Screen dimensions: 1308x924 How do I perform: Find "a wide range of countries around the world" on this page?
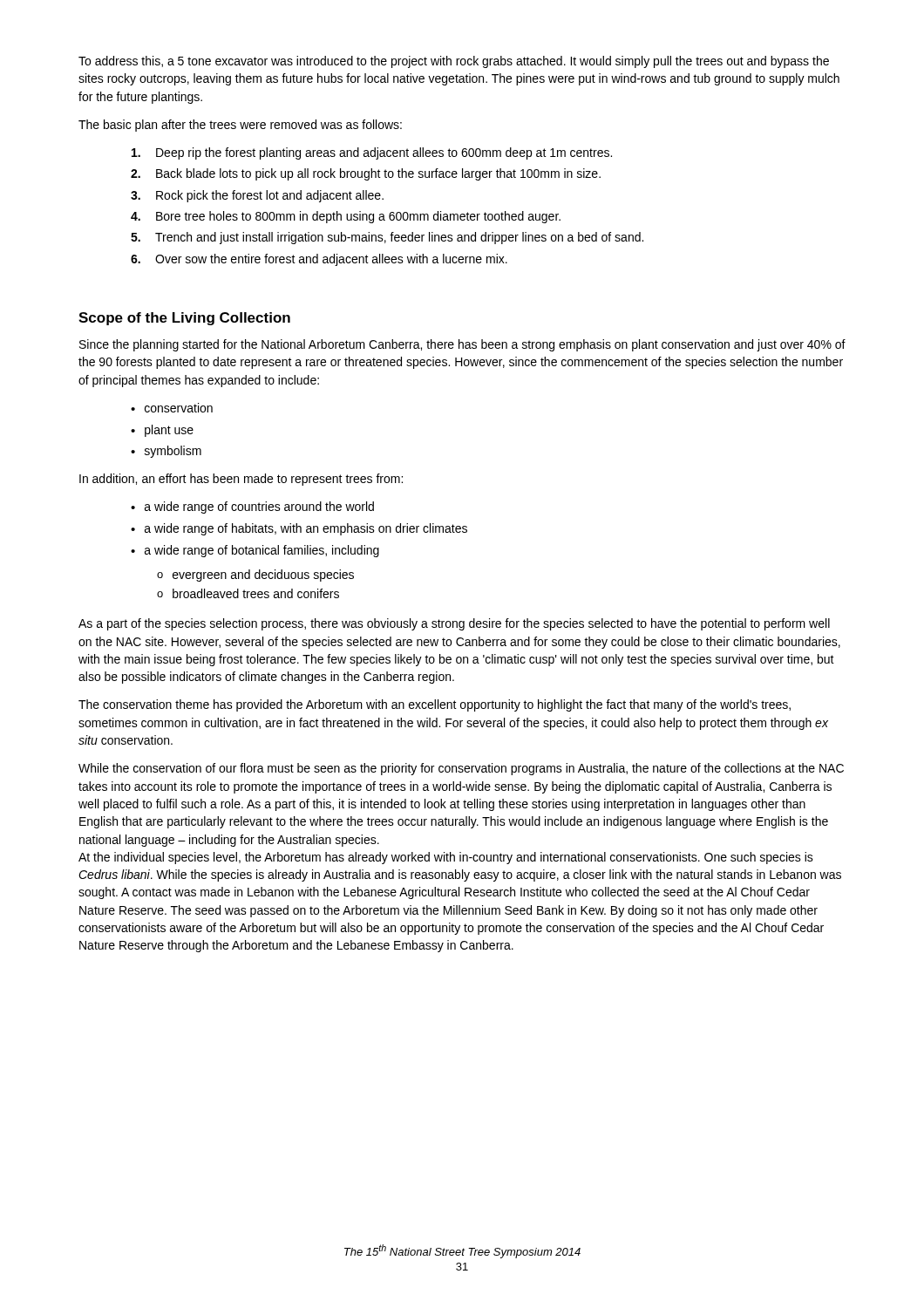click(259, 507)
